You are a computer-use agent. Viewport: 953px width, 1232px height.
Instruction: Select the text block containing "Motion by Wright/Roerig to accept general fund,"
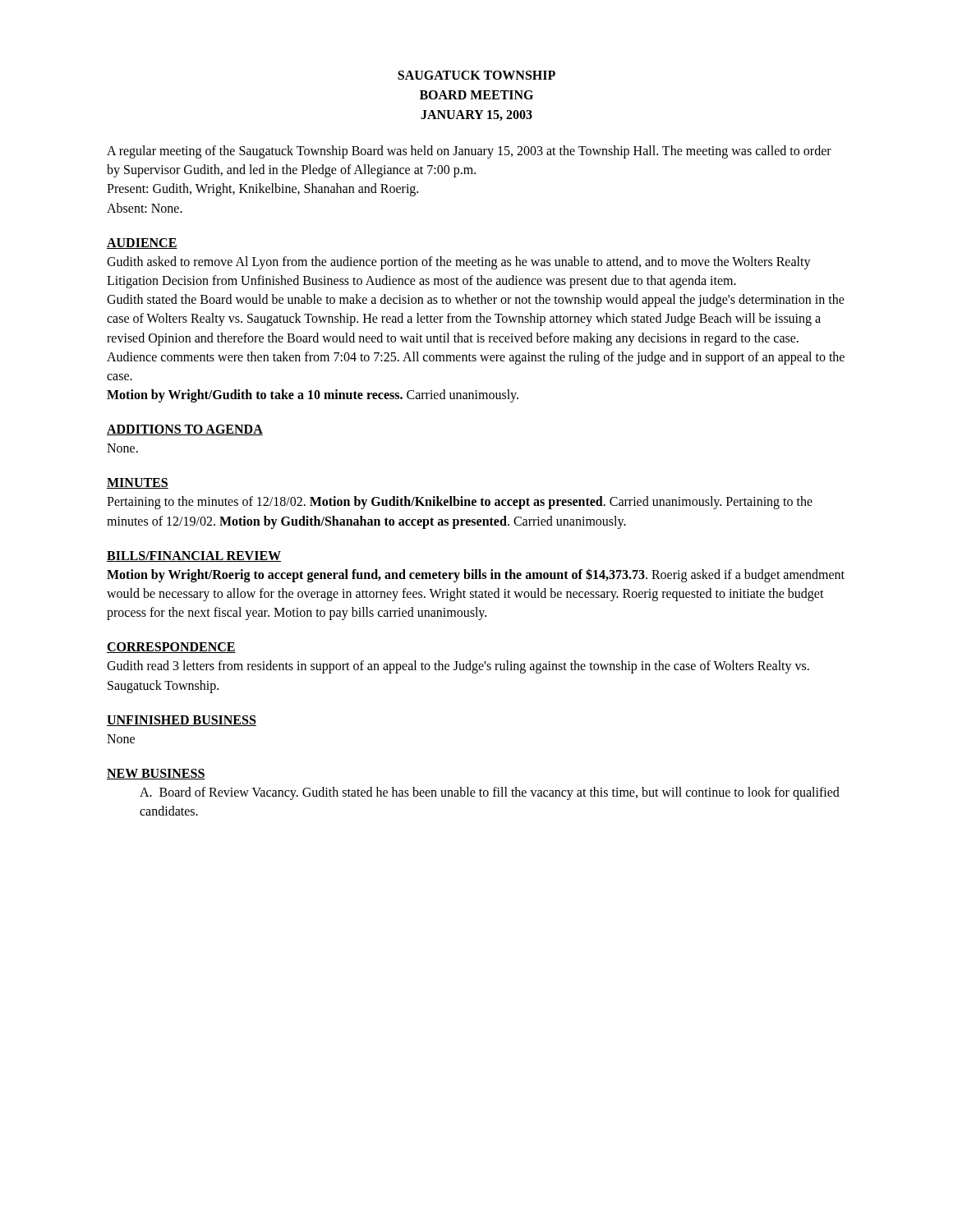pos(476,593)
